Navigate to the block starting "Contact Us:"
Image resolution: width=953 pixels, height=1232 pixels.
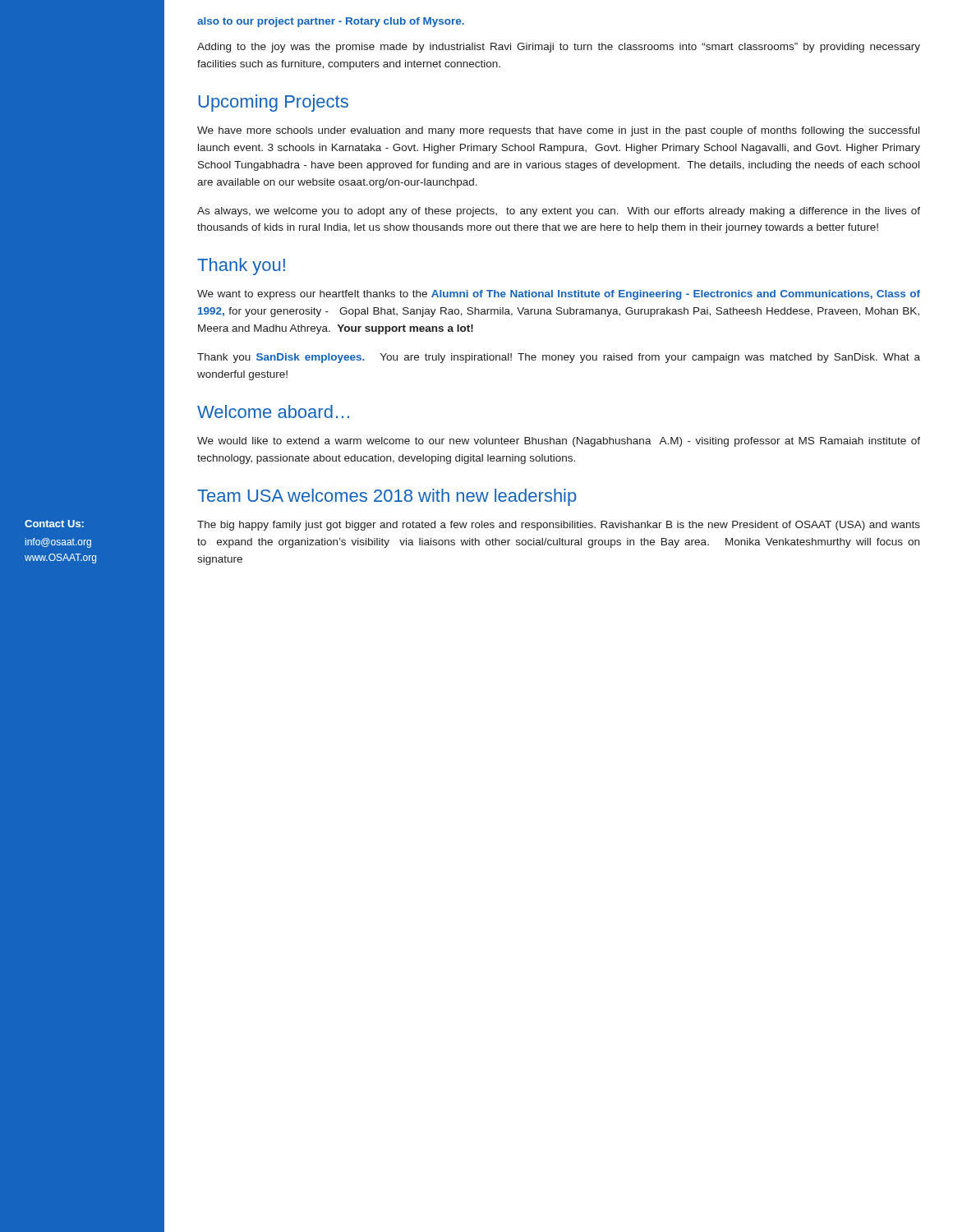(55, 524)
